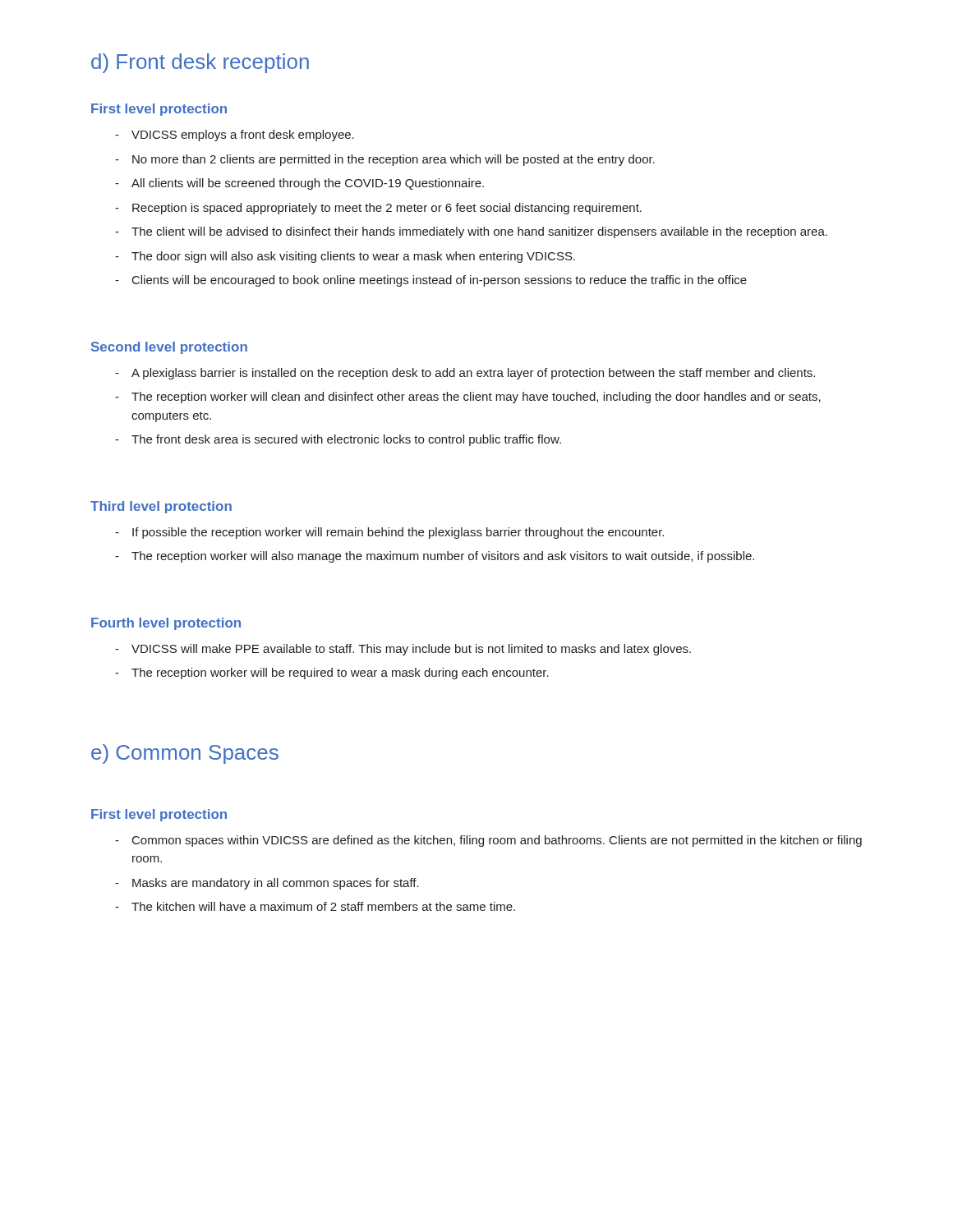Click on the region starting "The reception worker will also manage the maximum"
Screen dimensions: 1232x953
[x=489, y=556]
